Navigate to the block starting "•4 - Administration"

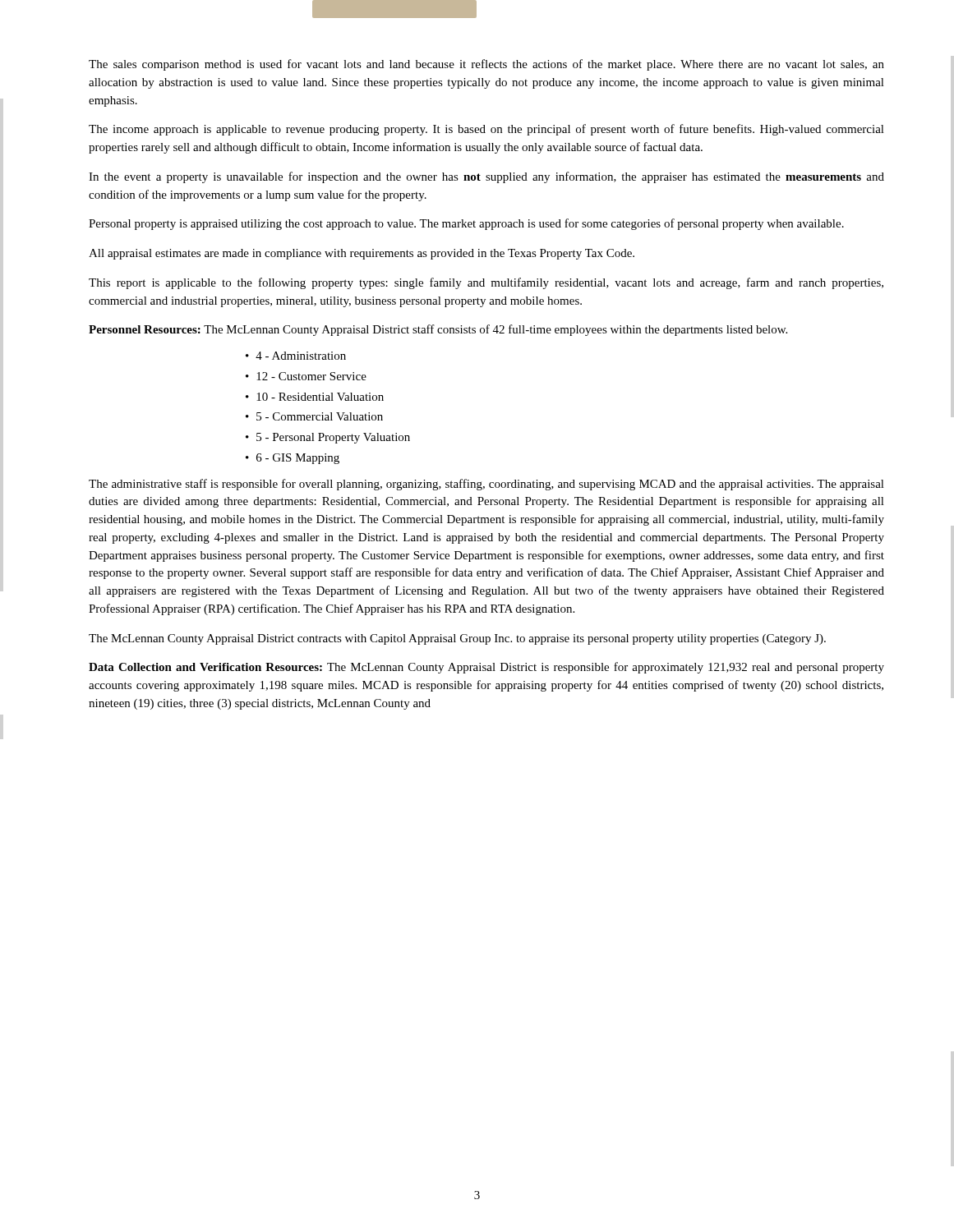(296, 356)
